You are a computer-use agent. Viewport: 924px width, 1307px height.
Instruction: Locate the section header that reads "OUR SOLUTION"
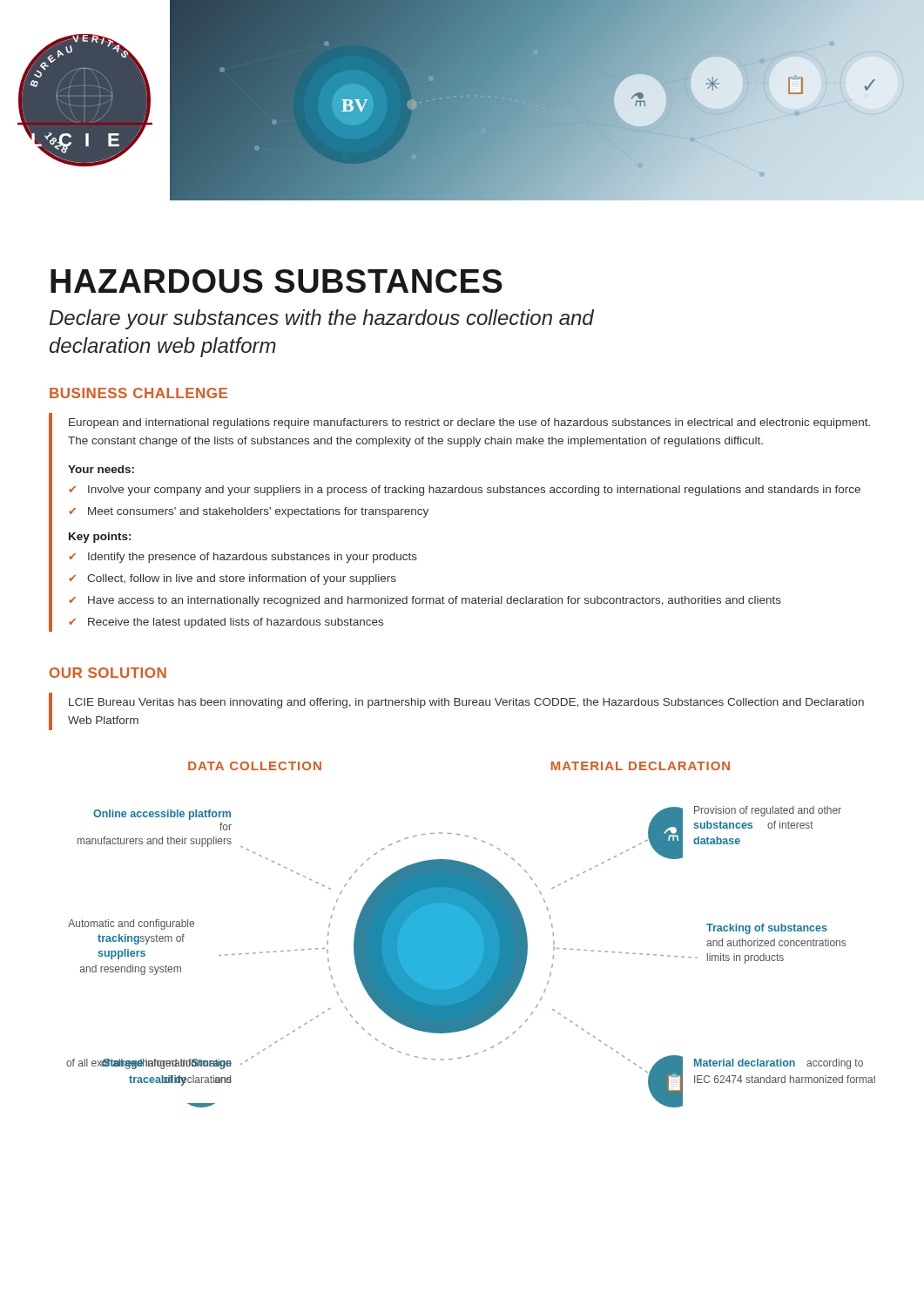(108, 673)
